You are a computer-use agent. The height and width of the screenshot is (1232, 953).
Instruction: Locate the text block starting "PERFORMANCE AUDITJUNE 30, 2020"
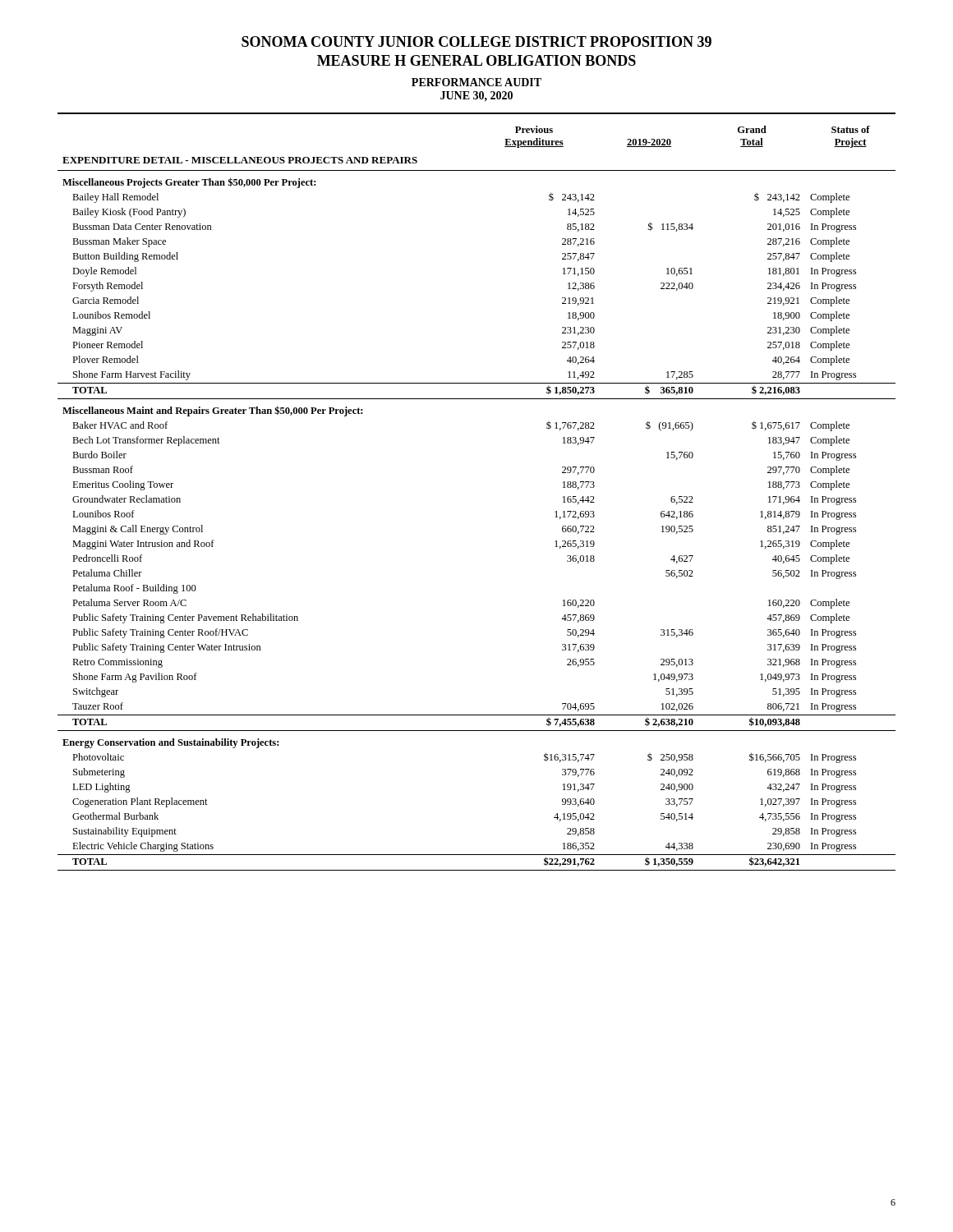(x=476, y=89)
